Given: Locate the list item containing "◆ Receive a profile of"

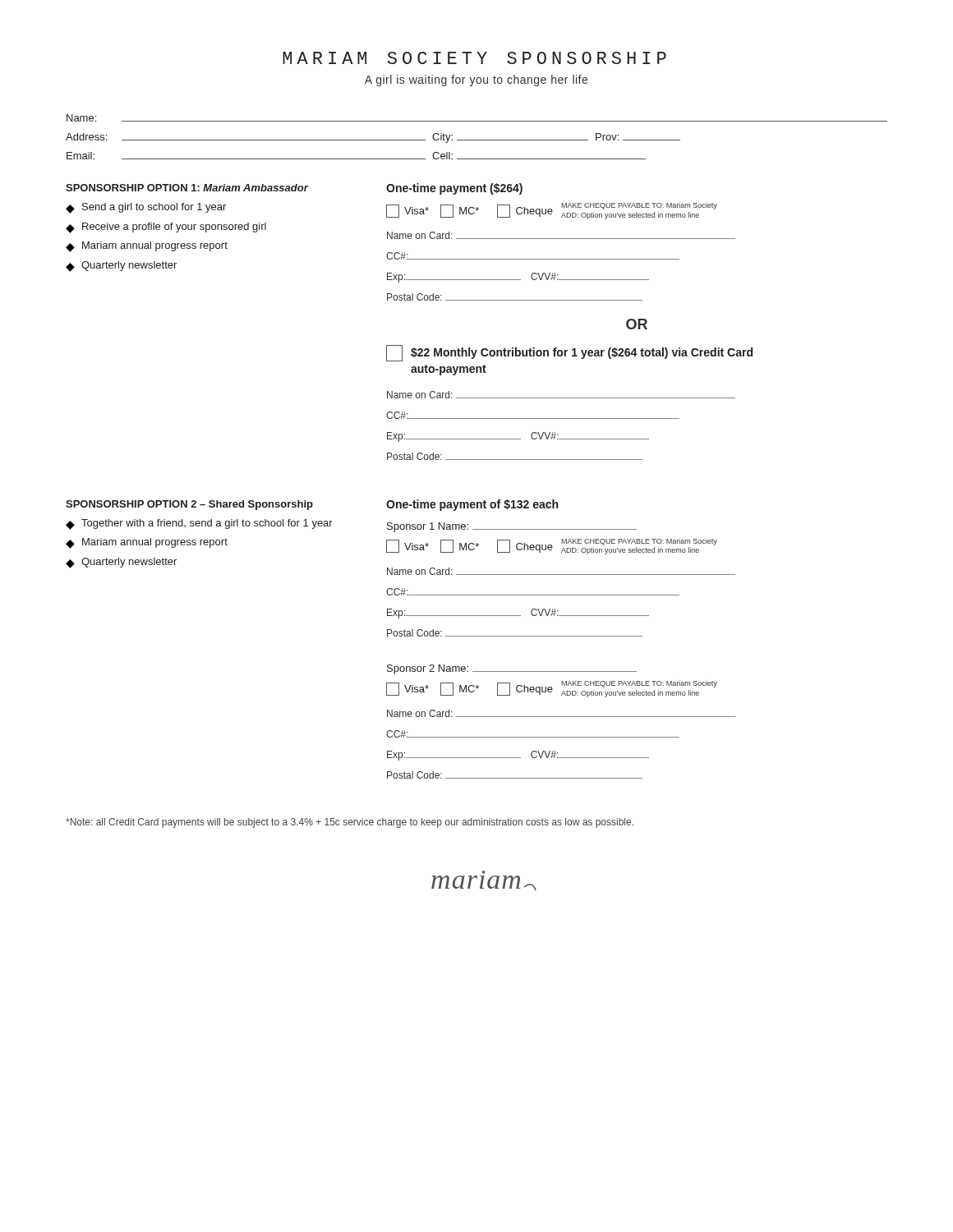Looking at the screenshot, I should tap(166, 228).
